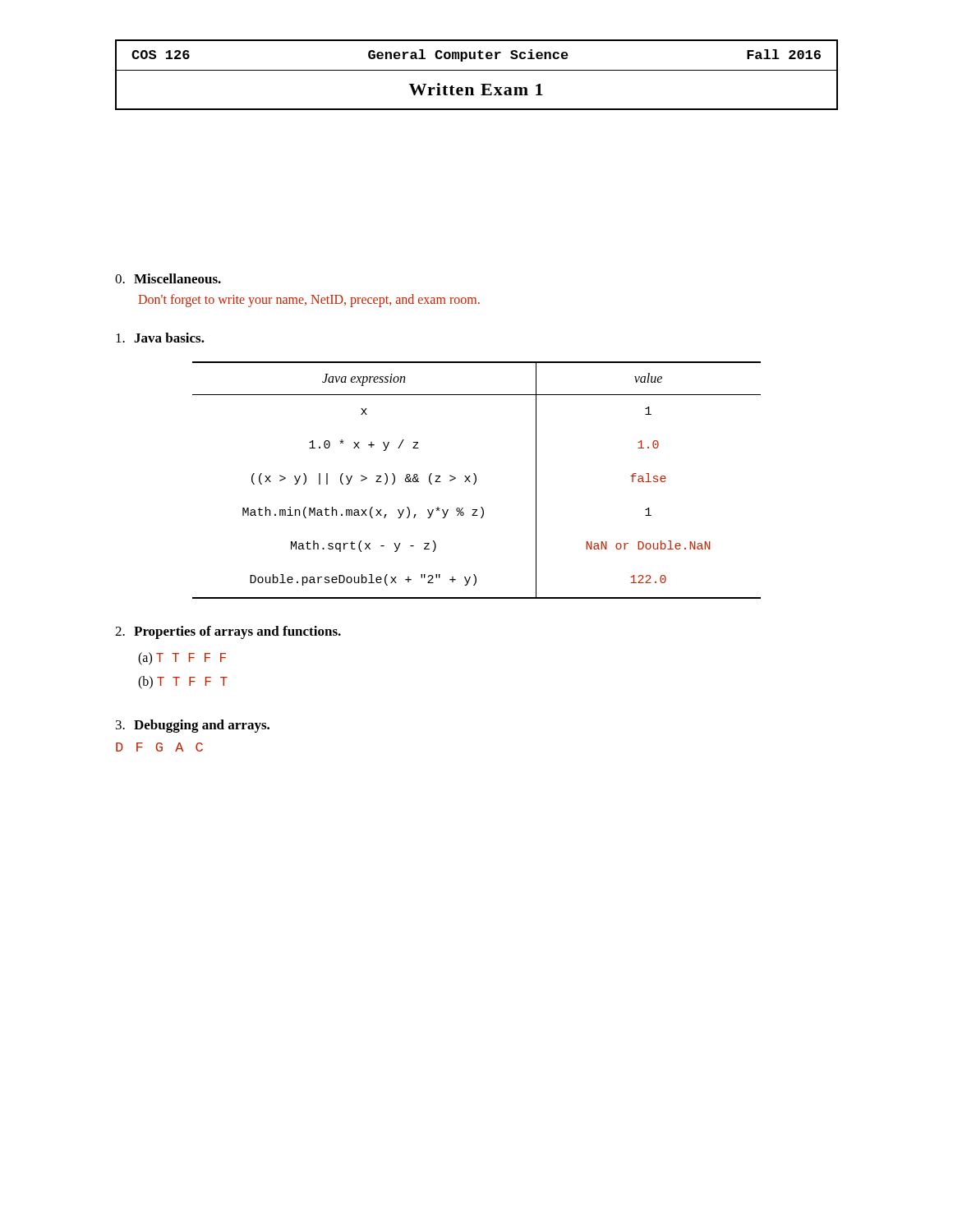
Task: Select the list item containing "(b) T T F F T"
Action: pyautogui.click(x=183, y=682)
